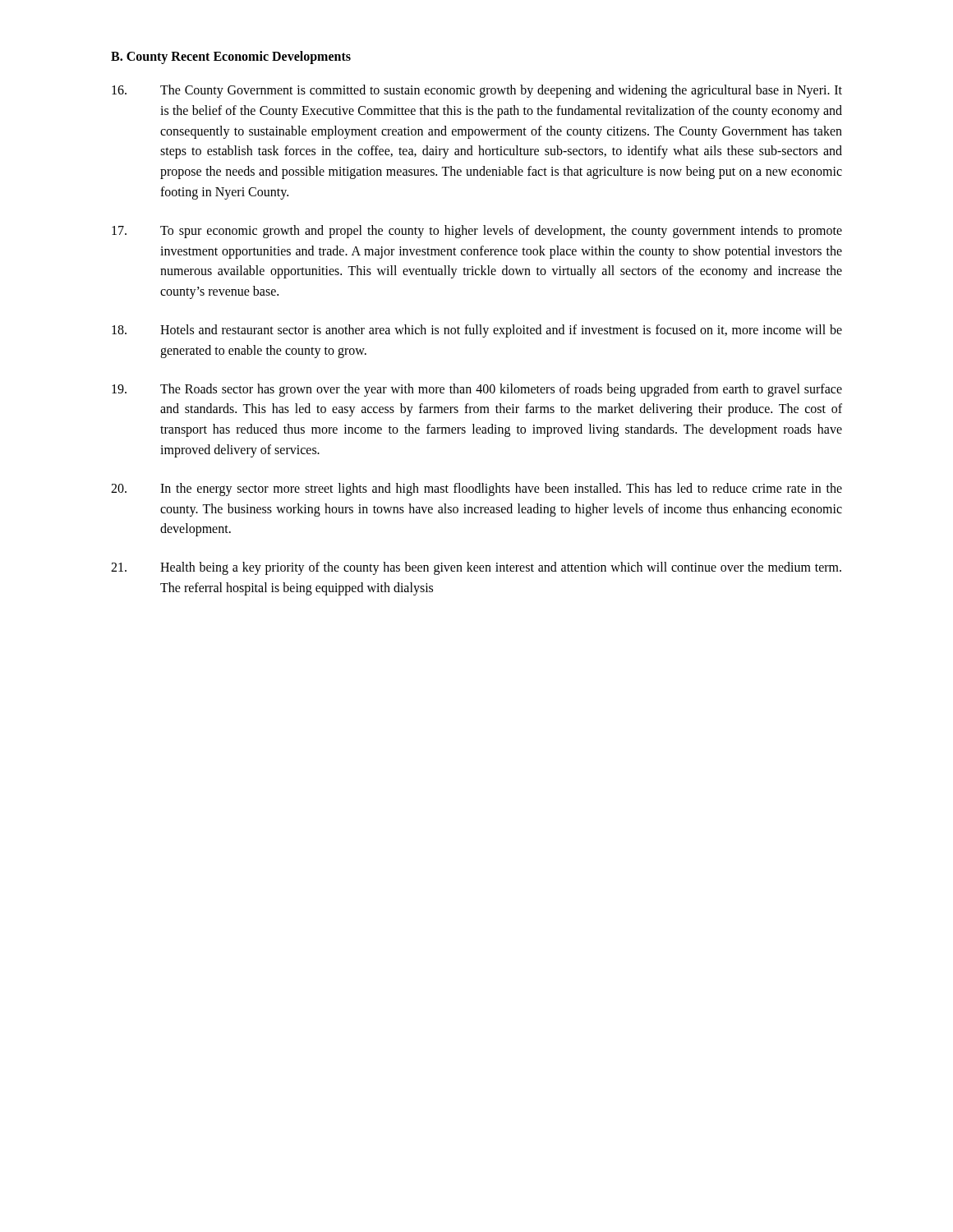
Task: Point to the block beginning "In the energy"
Action: 476,509
